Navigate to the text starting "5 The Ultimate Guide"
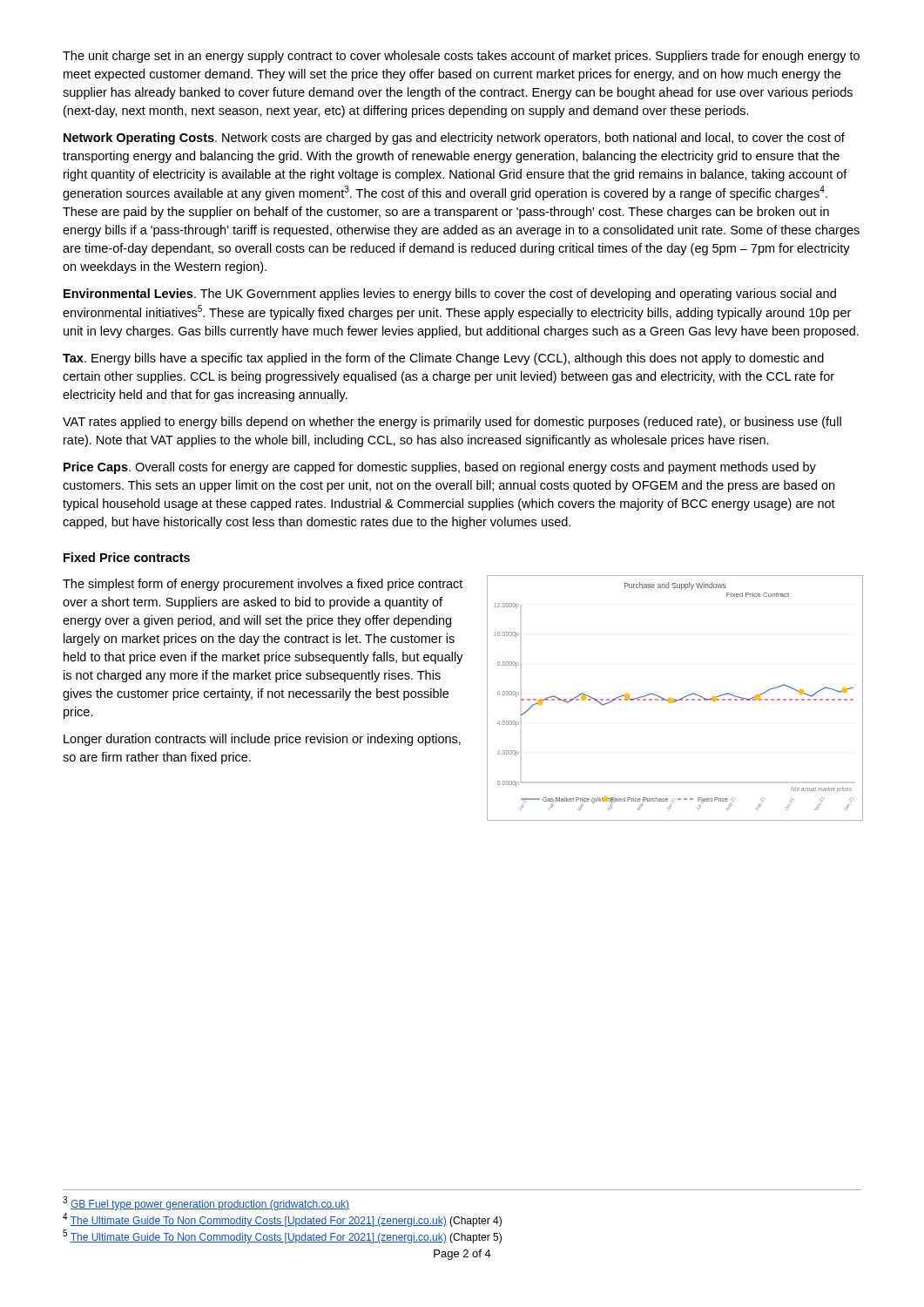 (x=282, y=1236)
